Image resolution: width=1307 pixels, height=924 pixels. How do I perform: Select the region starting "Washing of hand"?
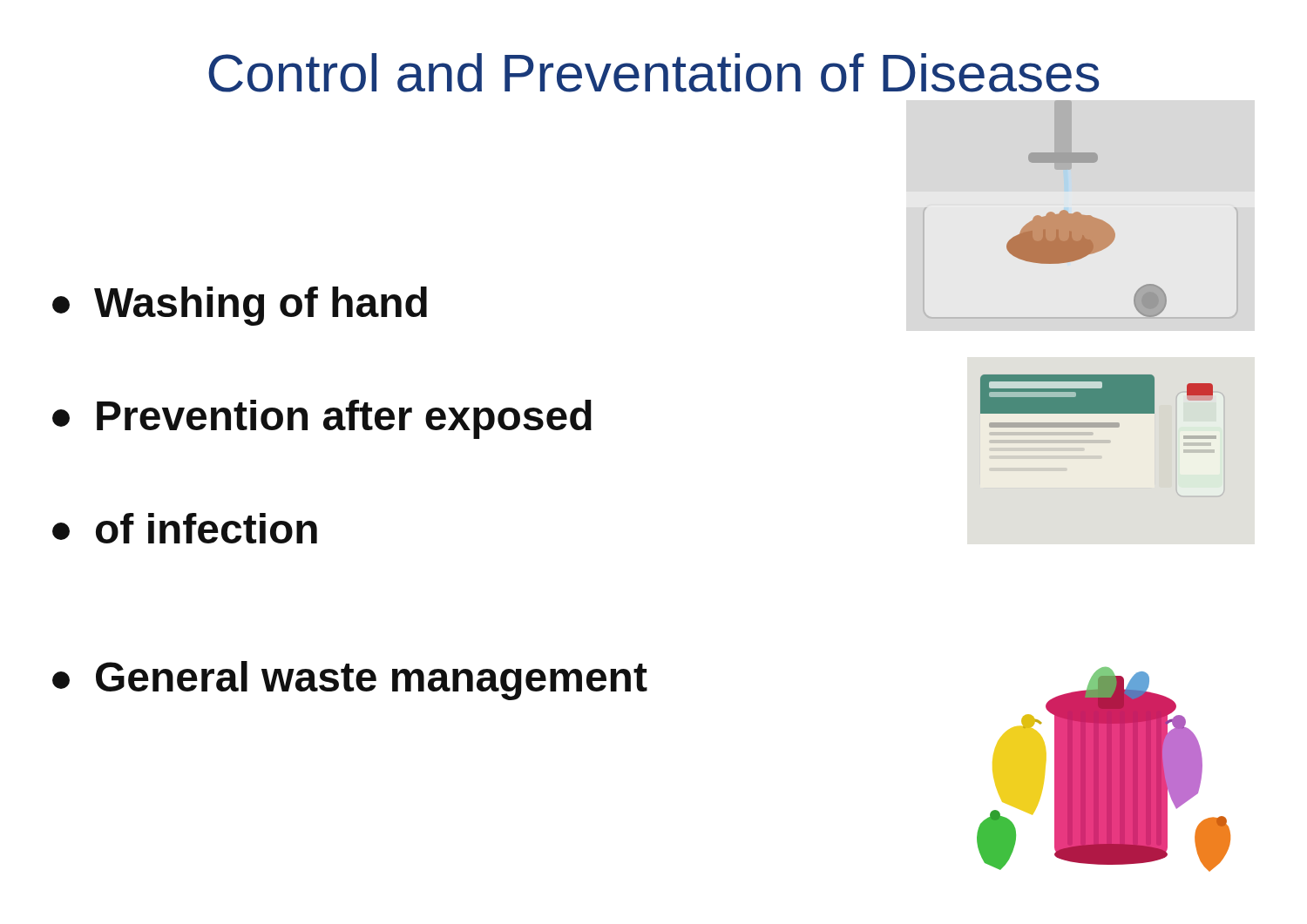[241, 303]
